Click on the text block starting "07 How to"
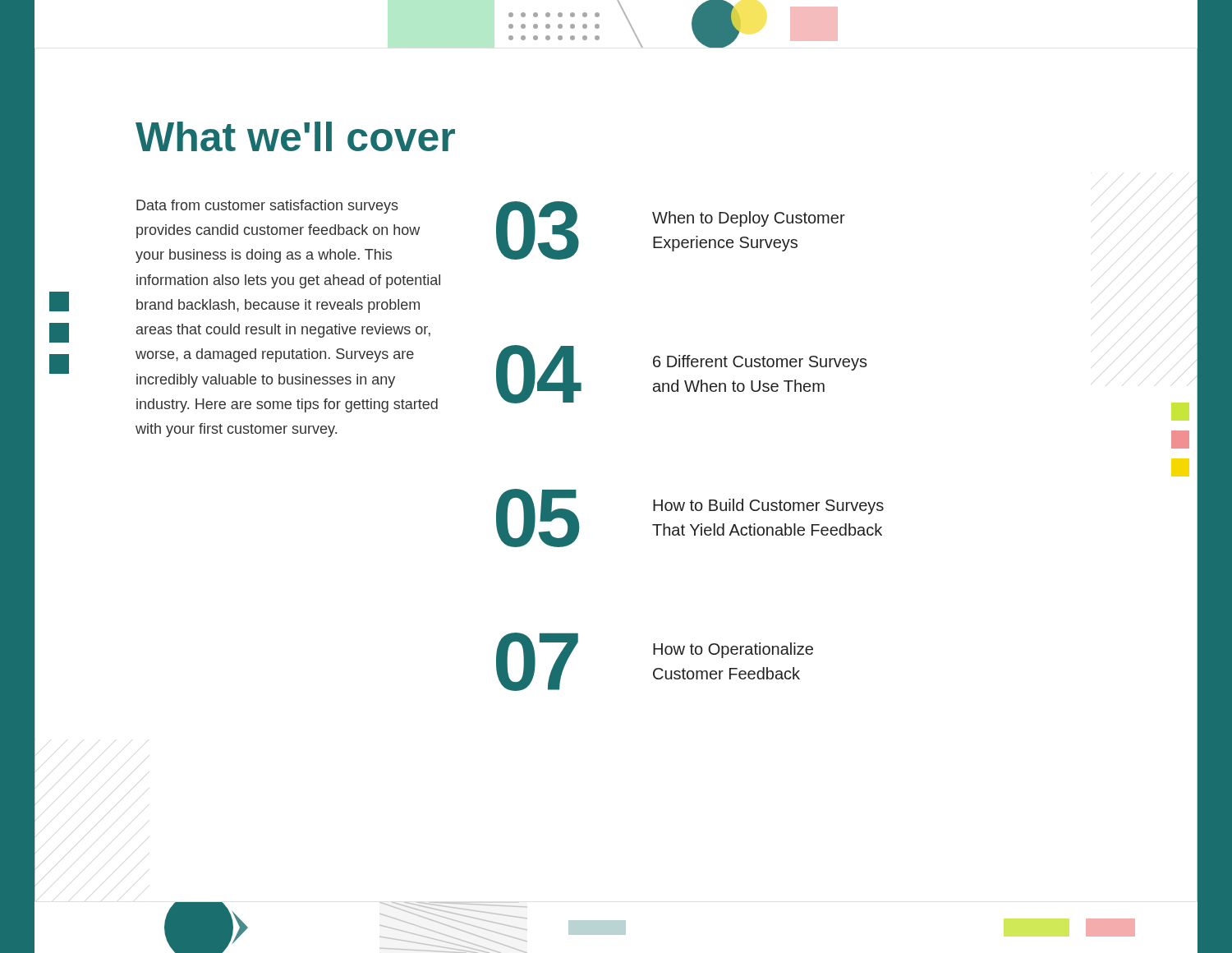This screenshot has width=1232, height=953. tap(653, 661)
